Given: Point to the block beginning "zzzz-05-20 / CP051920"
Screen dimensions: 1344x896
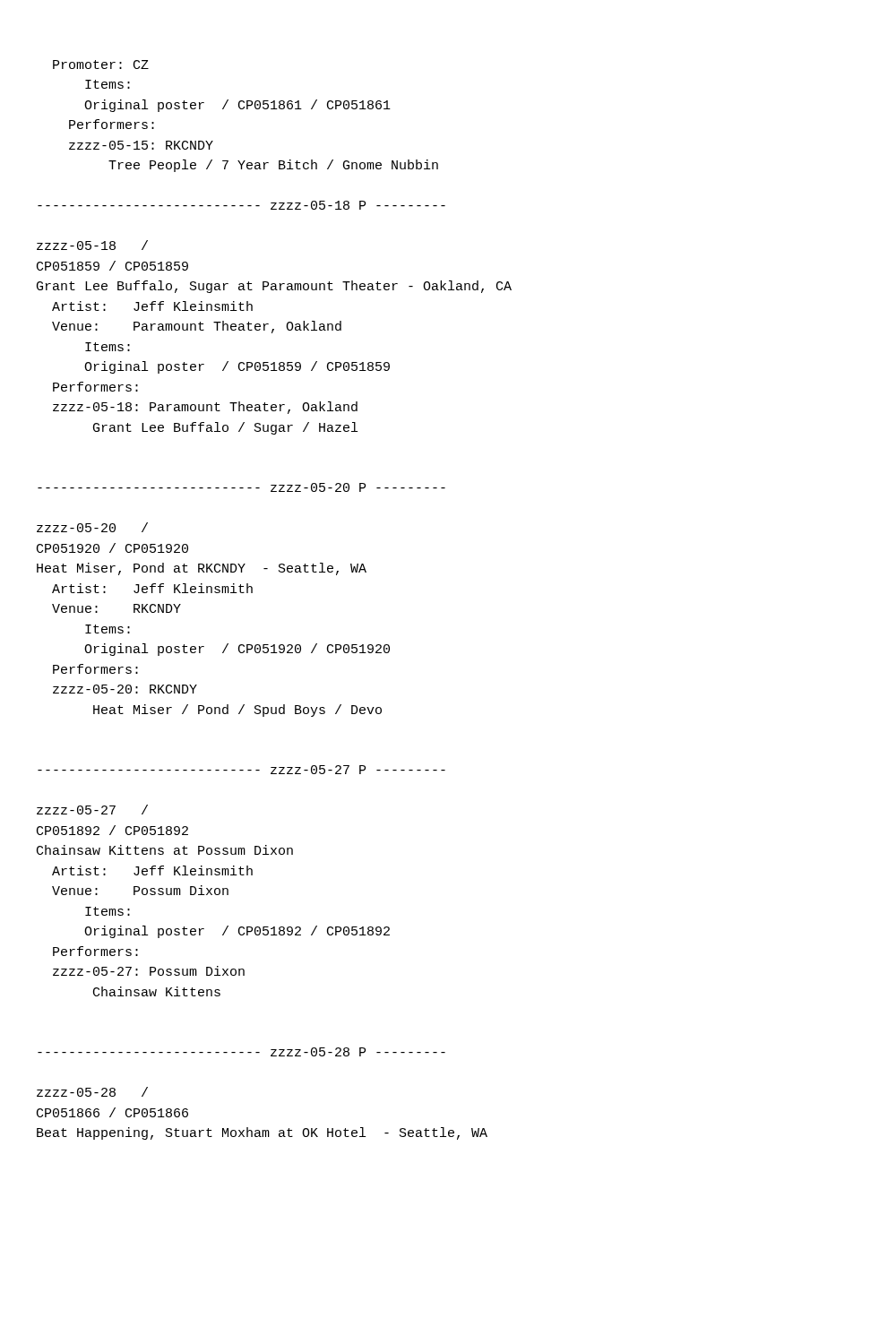Looking at the screenshot, I should (92, 527).
